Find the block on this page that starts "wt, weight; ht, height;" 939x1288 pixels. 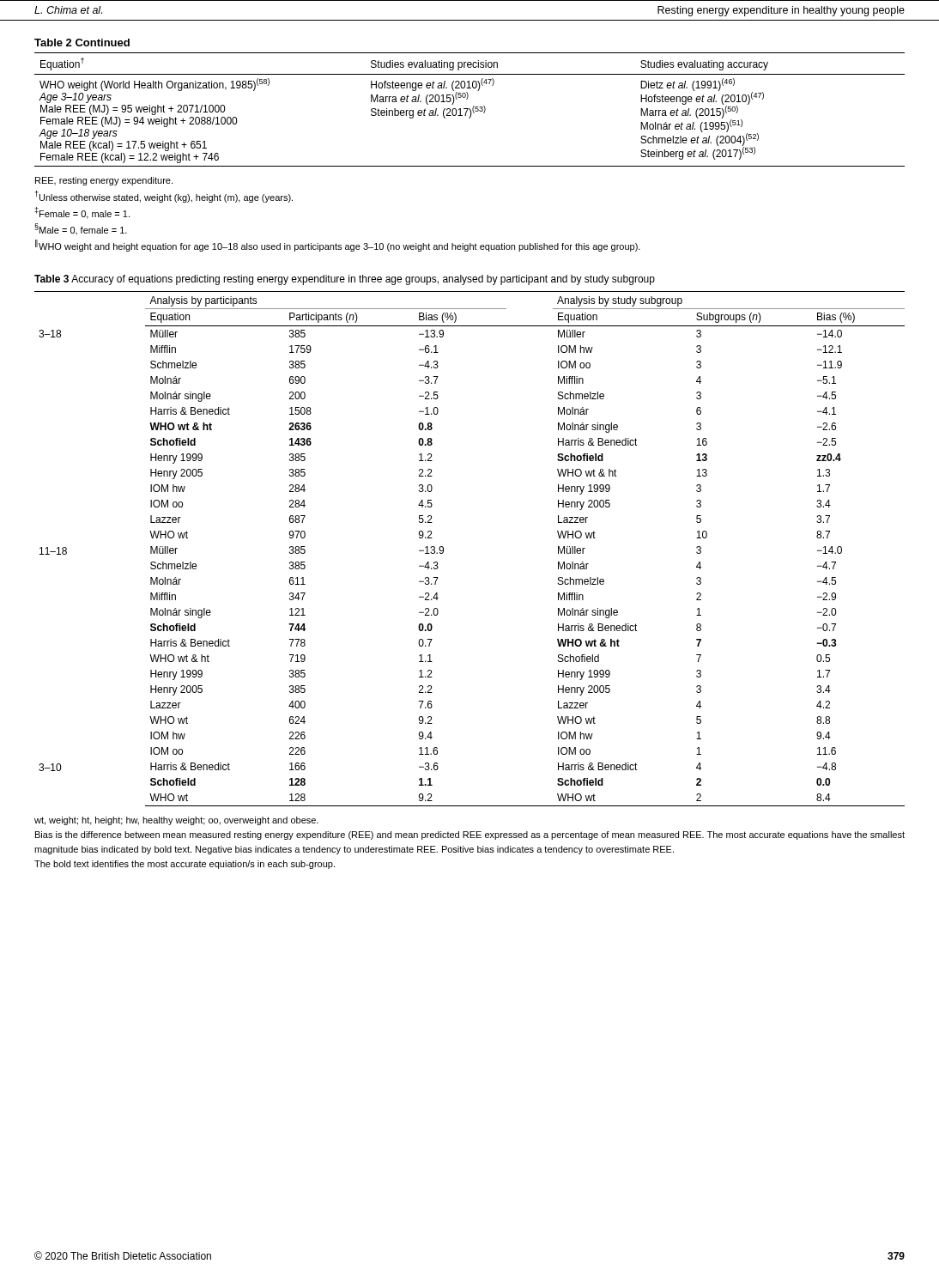click(470, 842)
